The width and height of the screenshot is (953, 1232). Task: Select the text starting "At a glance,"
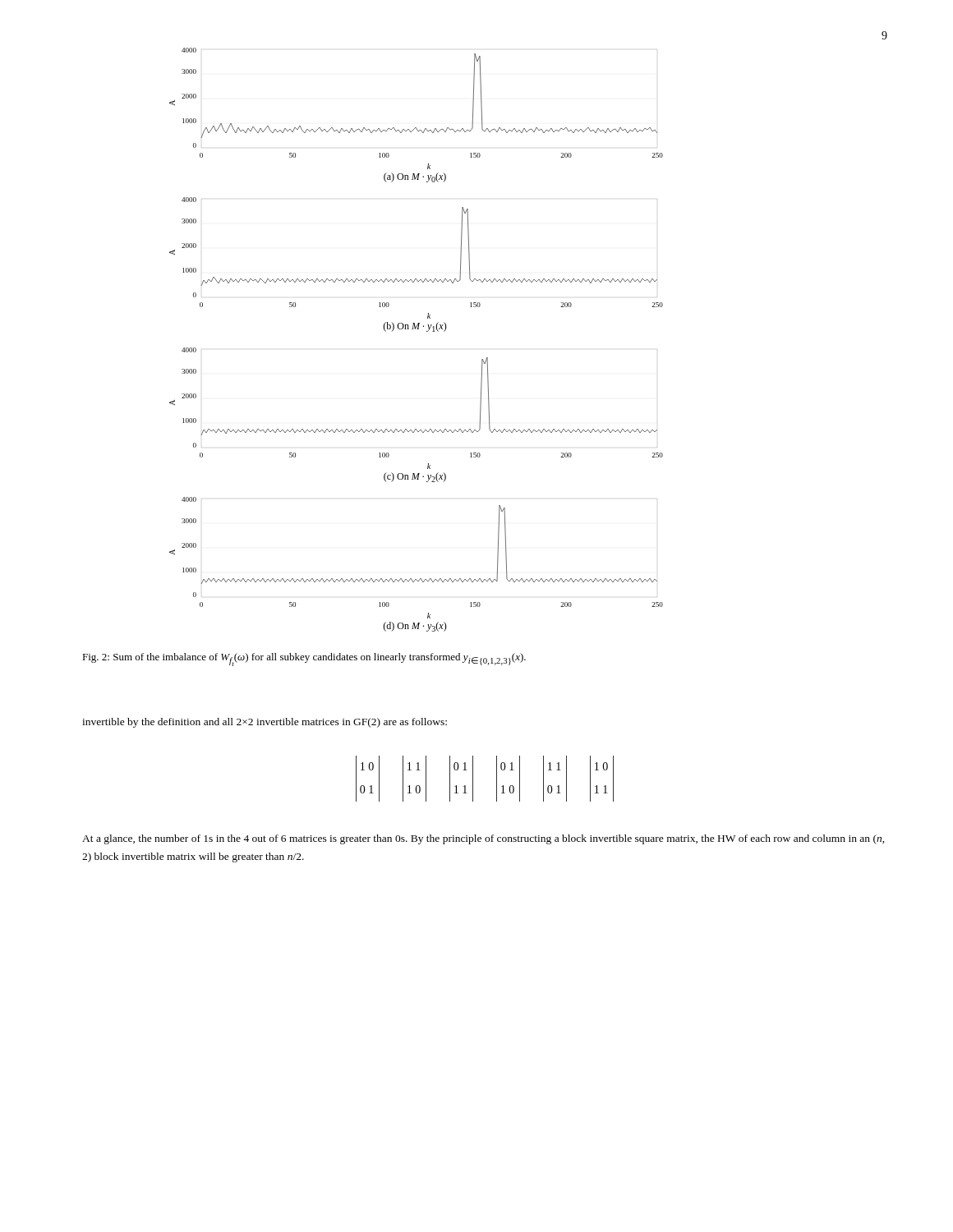click(484, 847)
